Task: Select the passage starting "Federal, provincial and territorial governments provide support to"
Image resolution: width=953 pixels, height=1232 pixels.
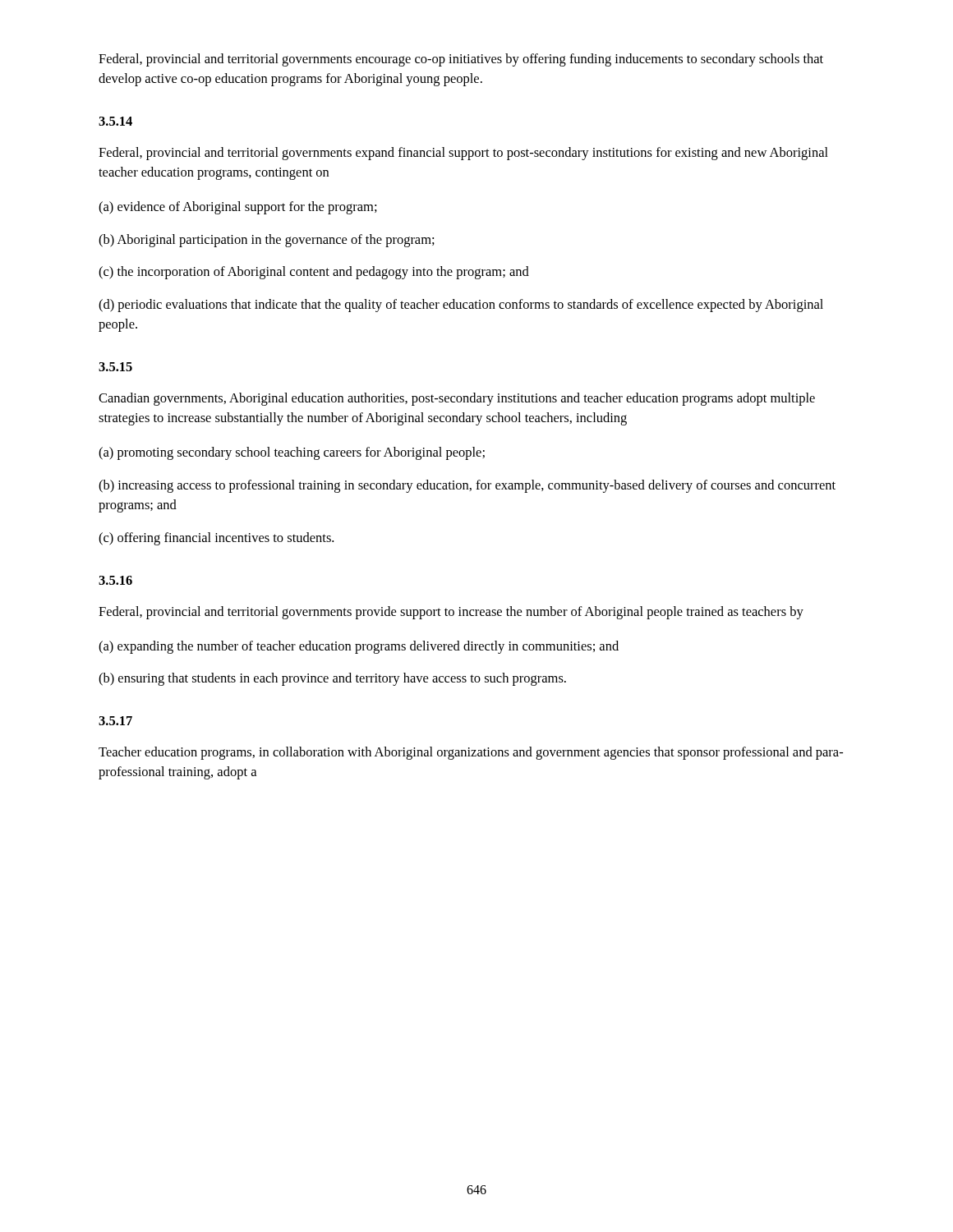Action: 451,611
